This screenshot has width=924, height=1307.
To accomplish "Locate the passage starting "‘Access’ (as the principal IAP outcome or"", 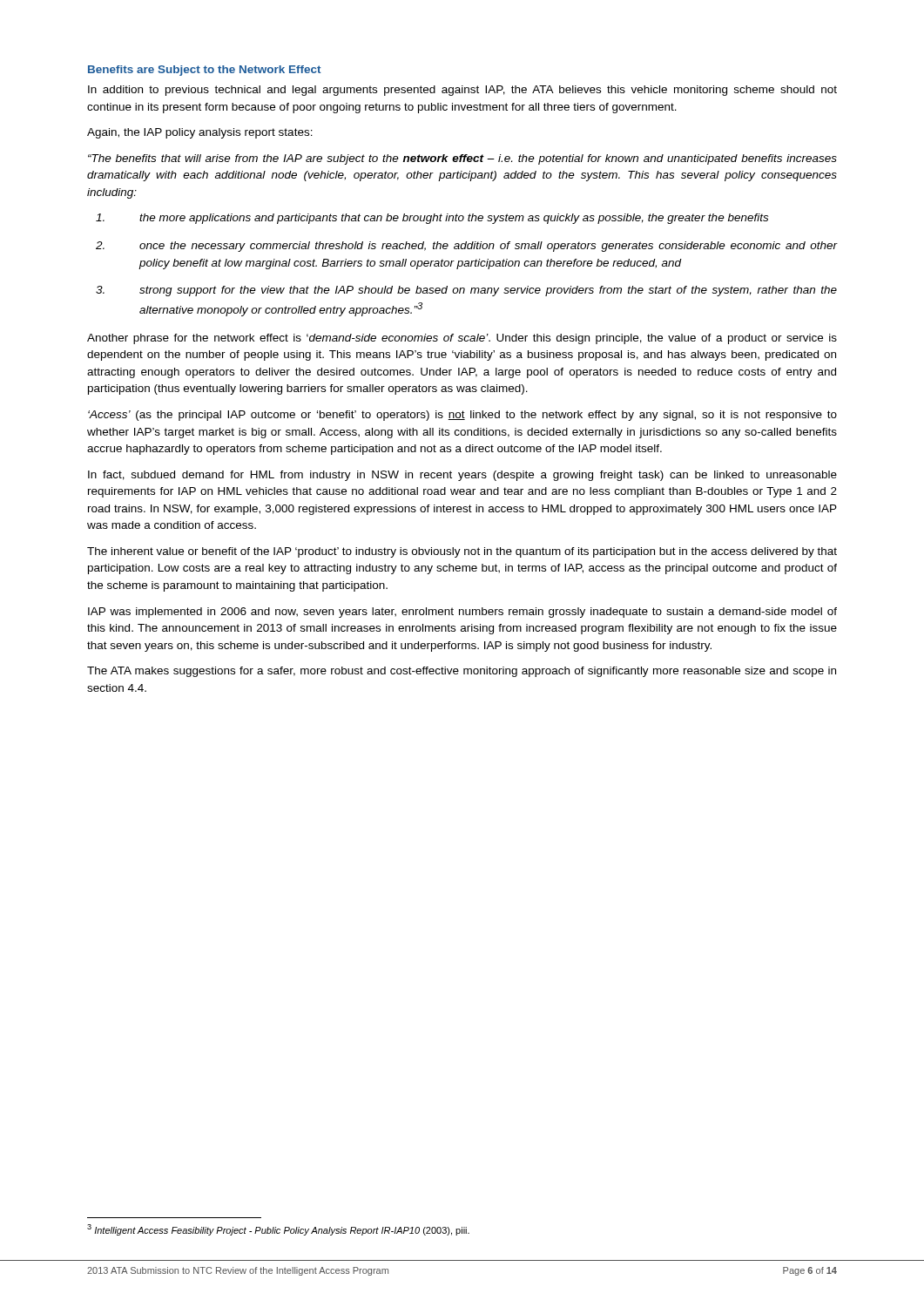I will pyautogui.click(x=462, y=432).
